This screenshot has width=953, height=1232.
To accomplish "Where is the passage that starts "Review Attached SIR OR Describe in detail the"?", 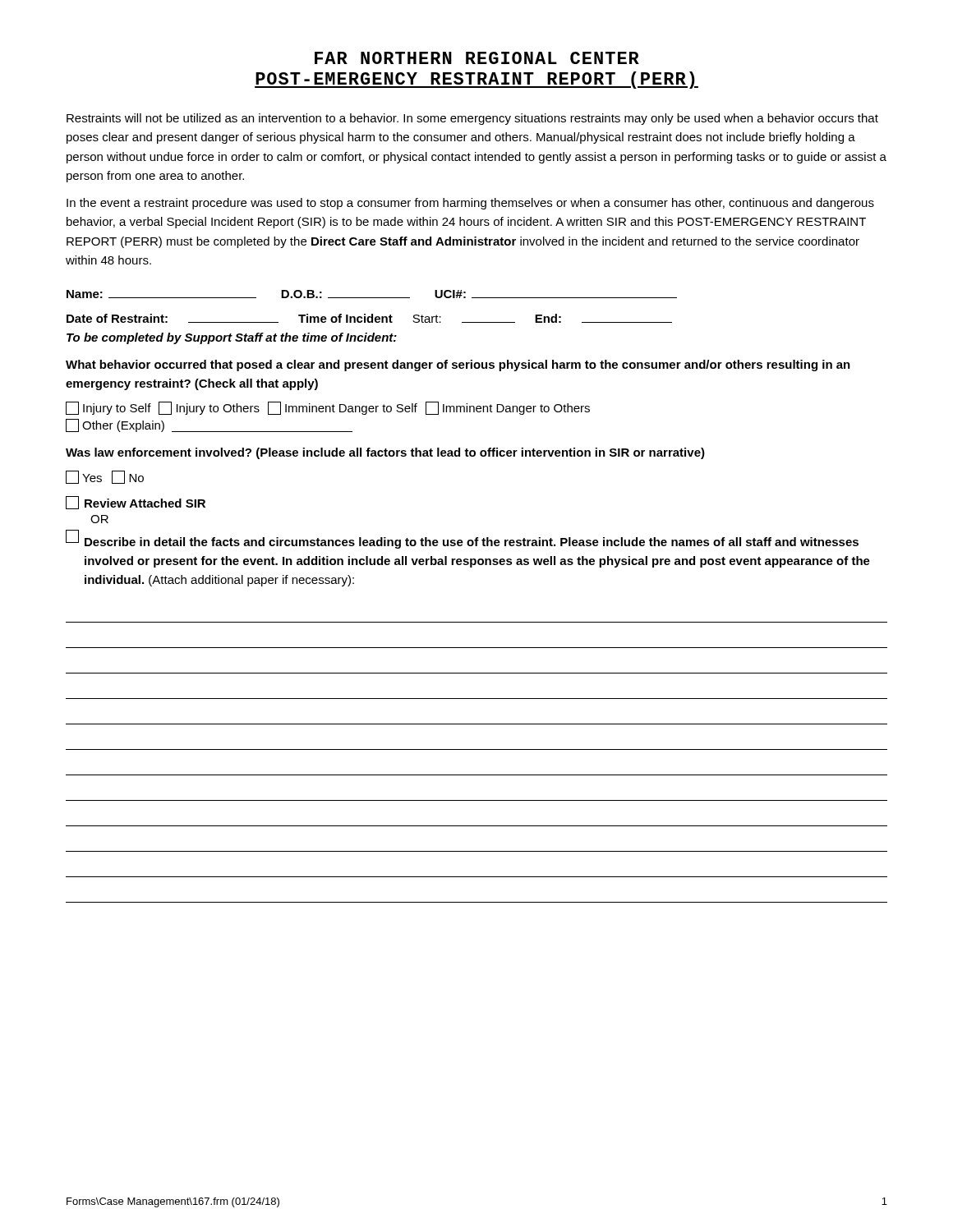I will coord(476,542).
